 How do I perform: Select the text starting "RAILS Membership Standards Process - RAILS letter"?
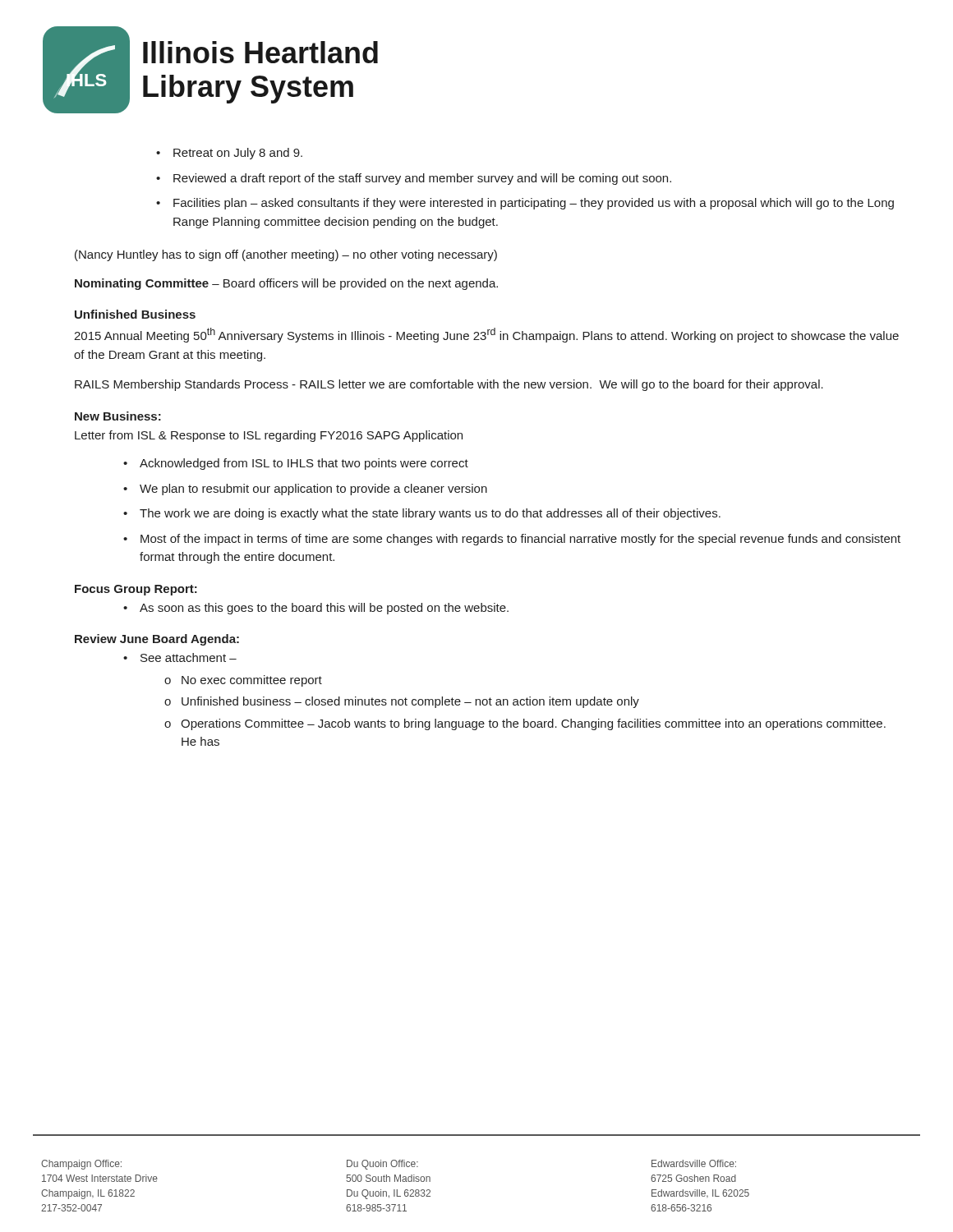(449, 384)
